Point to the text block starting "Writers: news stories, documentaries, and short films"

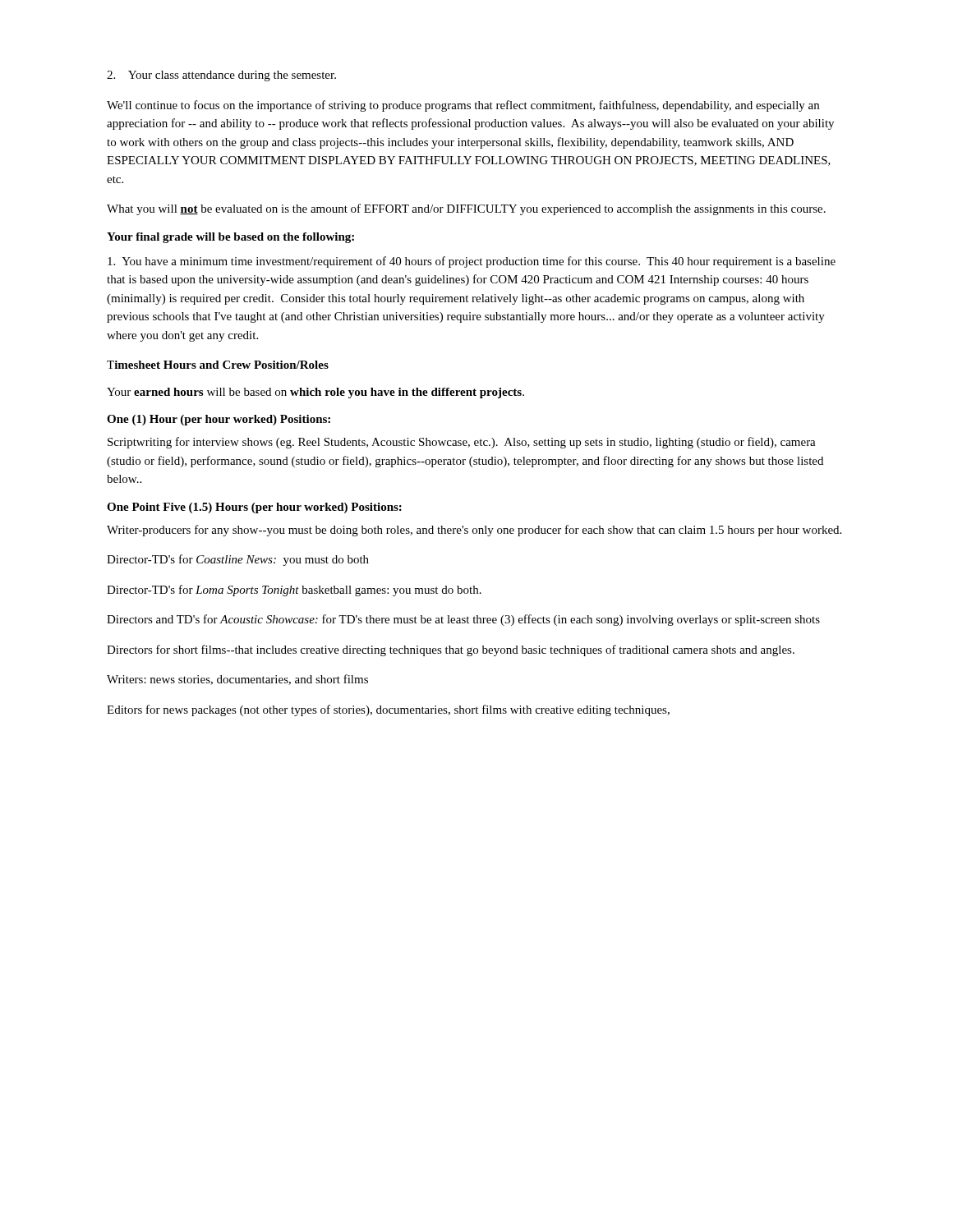[238, 679]
